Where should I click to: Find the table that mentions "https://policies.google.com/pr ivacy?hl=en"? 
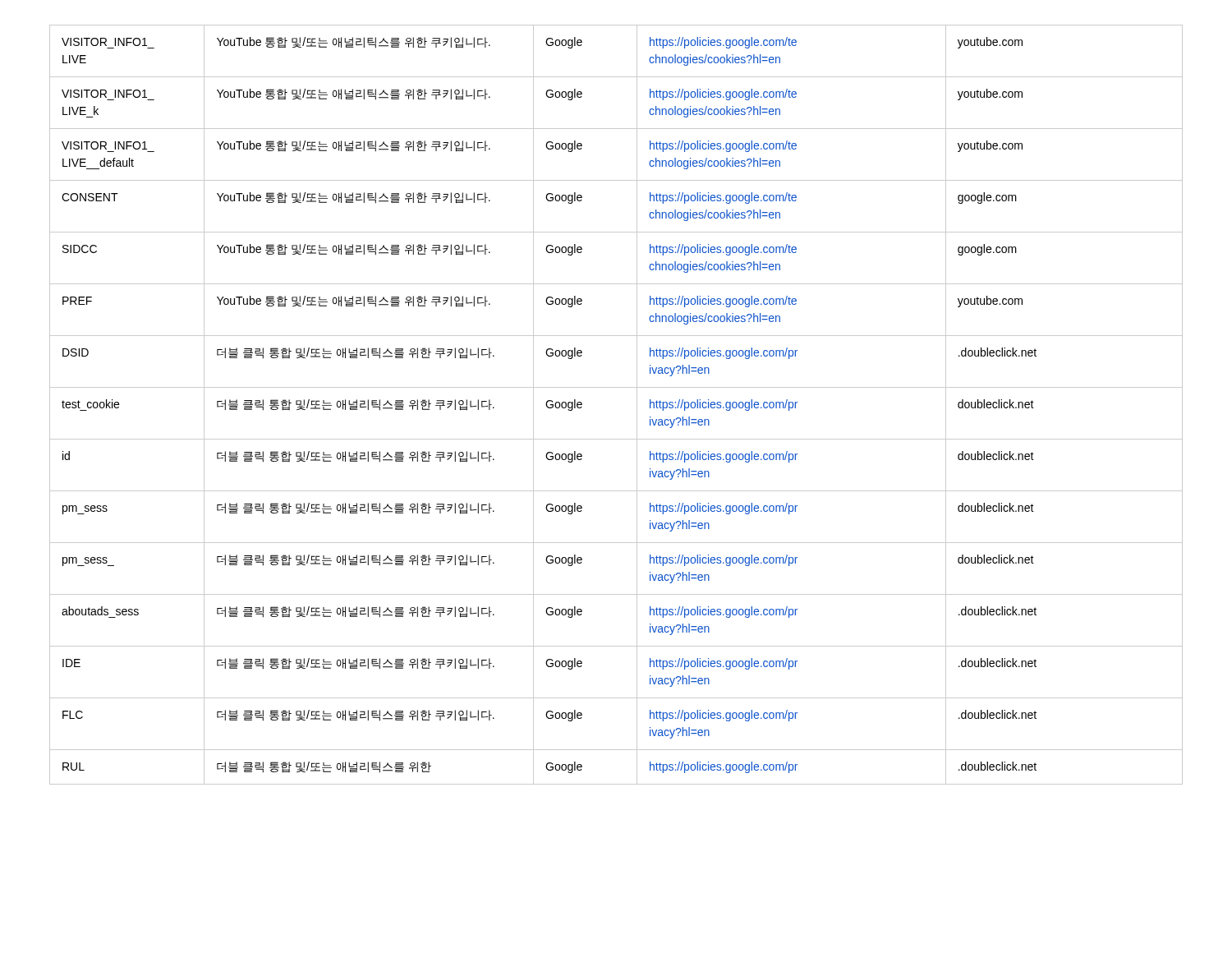616,405
